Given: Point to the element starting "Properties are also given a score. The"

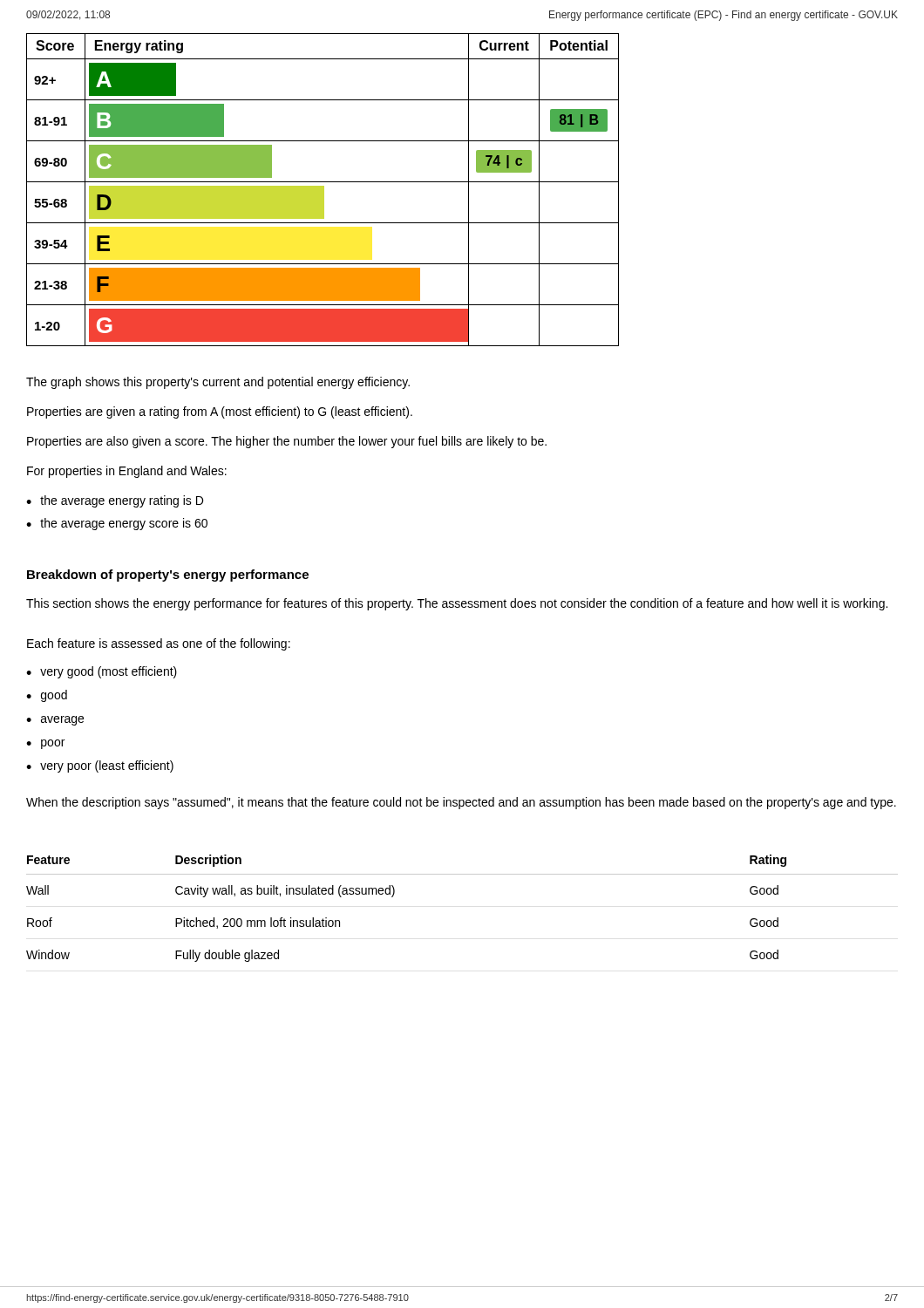Looking at the screenshot, I should (287, 441).
